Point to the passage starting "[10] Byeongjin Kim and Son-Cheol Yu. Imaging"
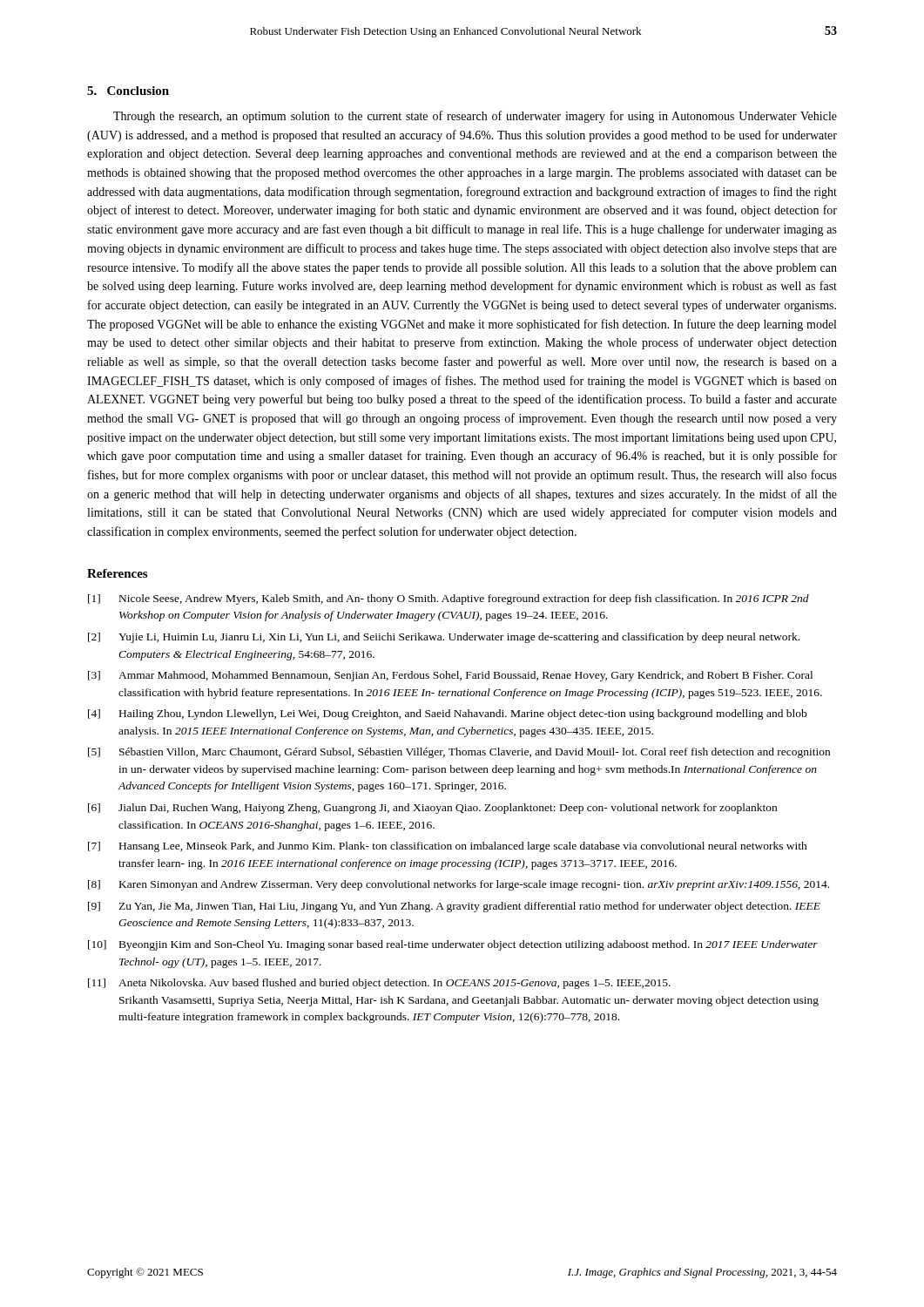This screenshot has height=1307, width=924. coord(462,953)
